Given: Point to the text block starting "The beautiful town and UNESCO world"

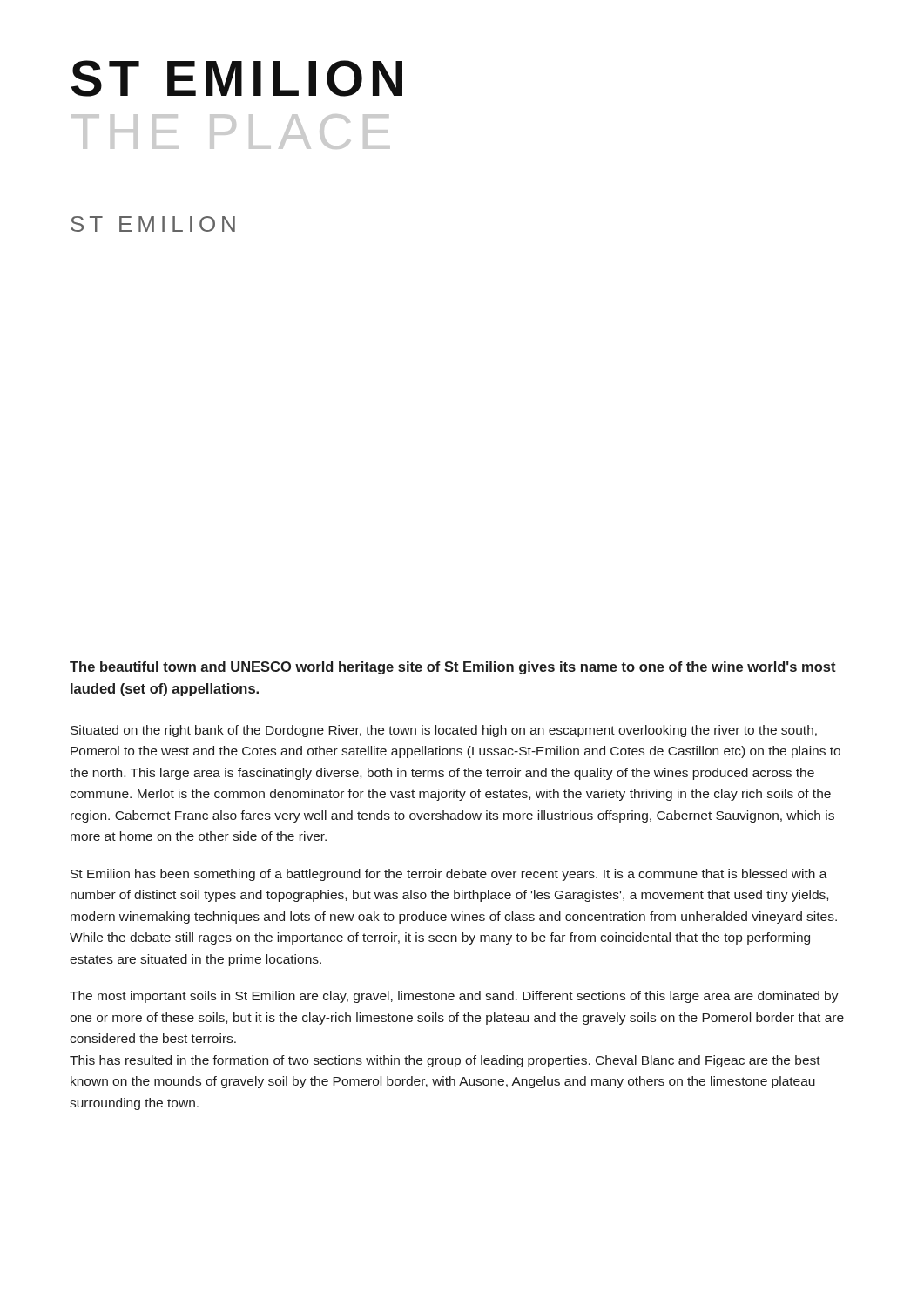Looking at the screenshot, I should (x=453, y=678).
